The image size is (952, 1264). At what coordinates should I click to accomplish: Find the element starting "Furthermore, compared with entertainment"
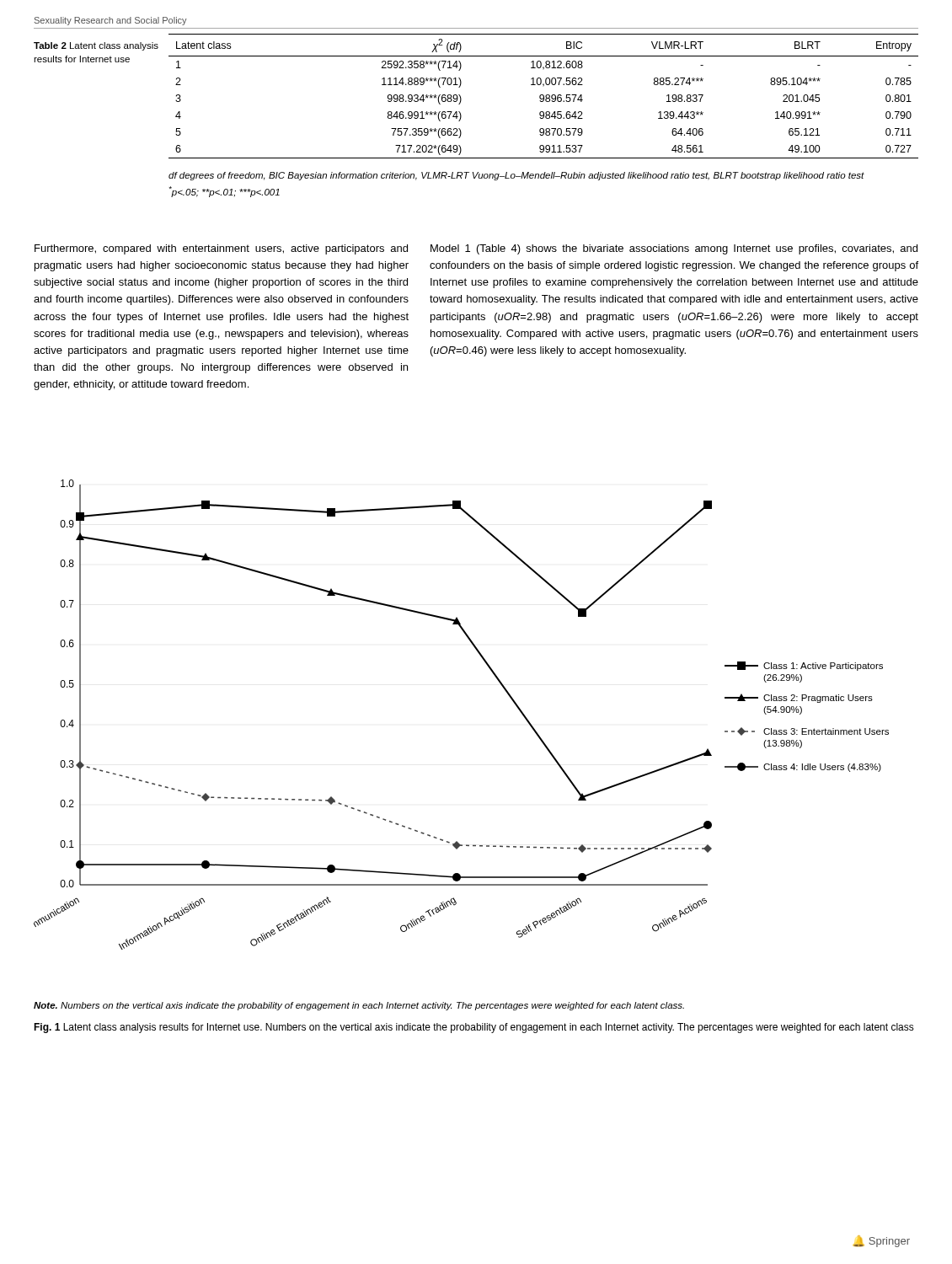point(221,316)
